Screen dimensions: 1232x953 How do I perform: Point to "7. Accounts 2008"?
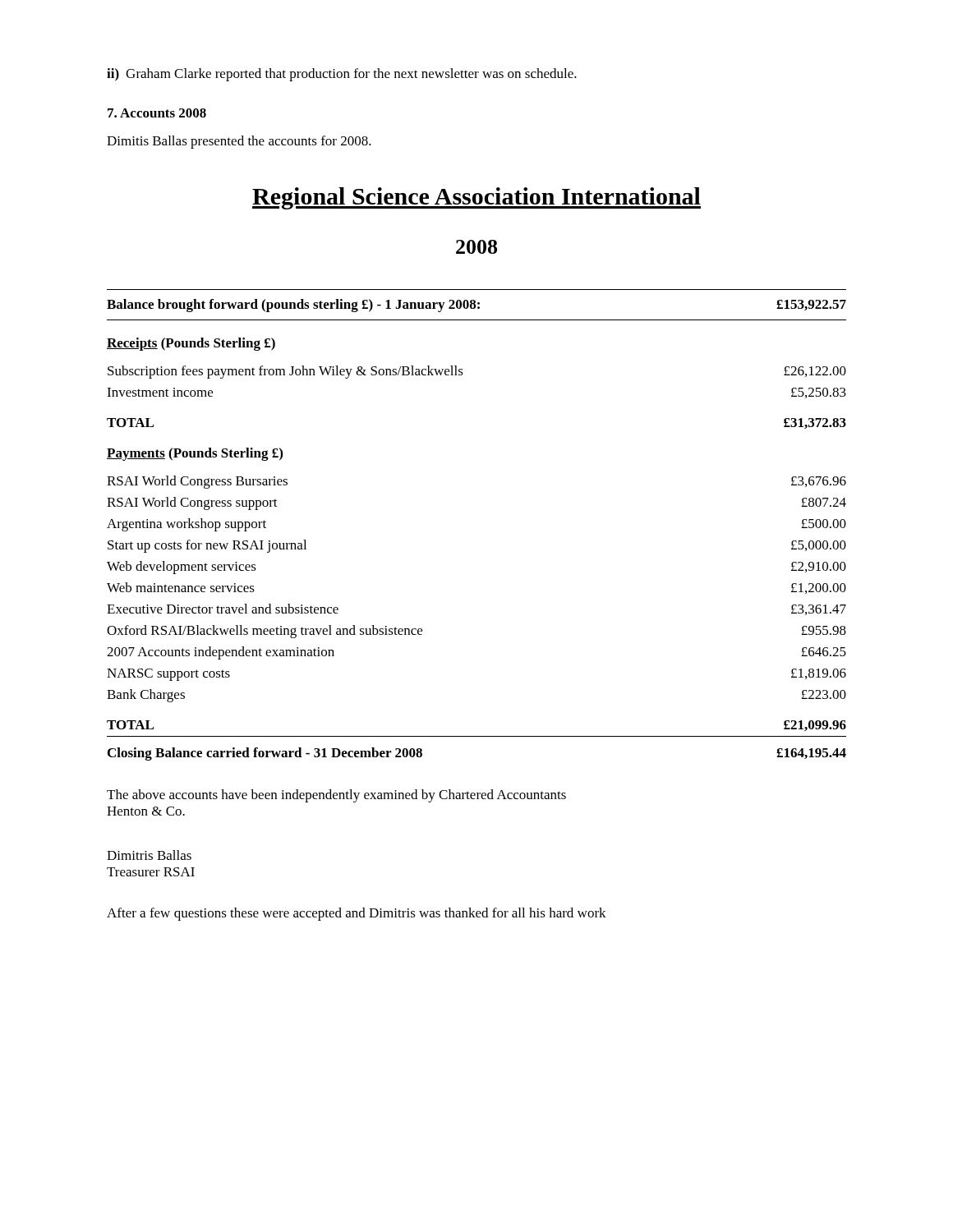157,113
